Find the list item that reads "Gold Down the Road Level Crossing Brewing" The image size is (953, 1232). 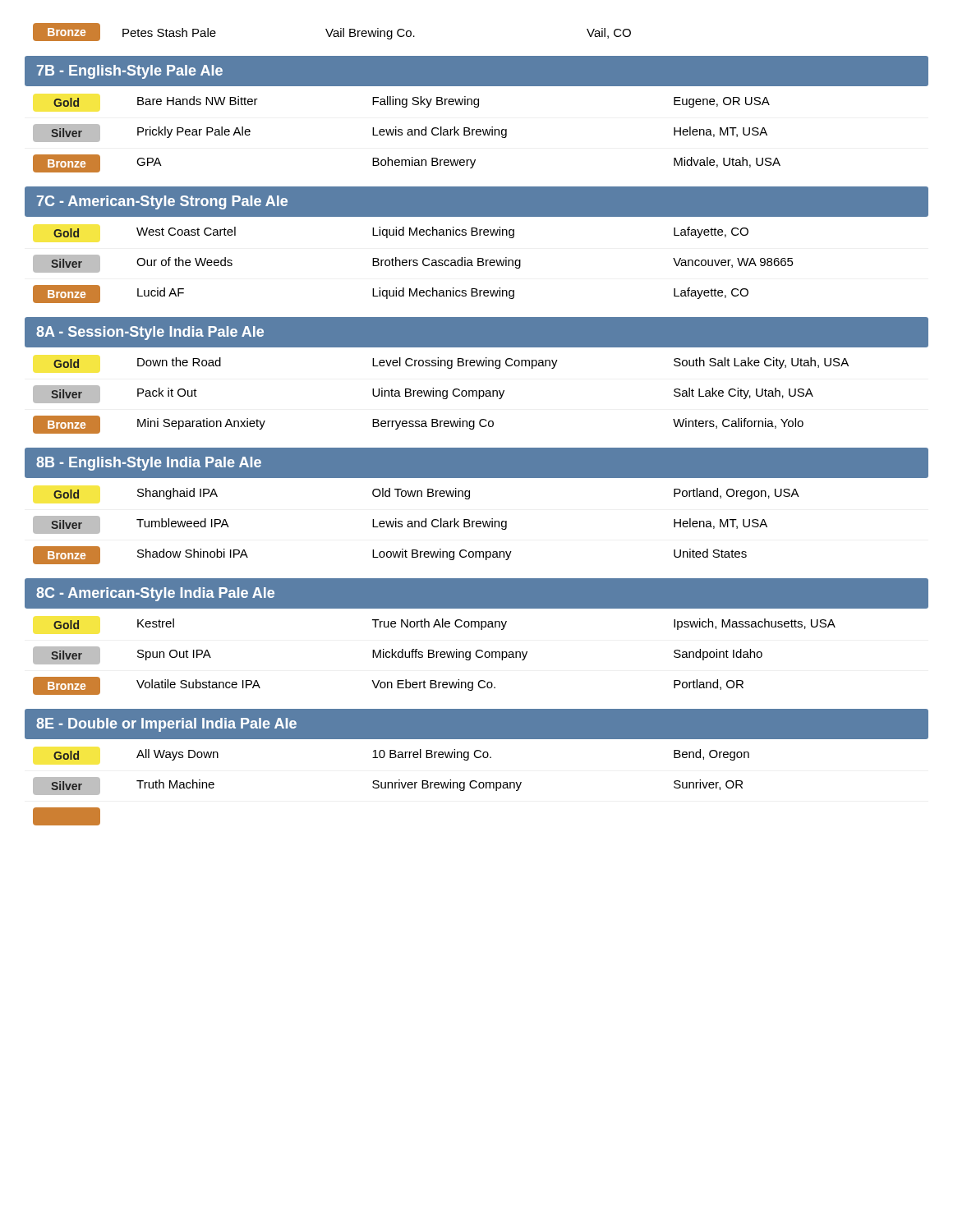pyautogui.click(x=476, y=364)
